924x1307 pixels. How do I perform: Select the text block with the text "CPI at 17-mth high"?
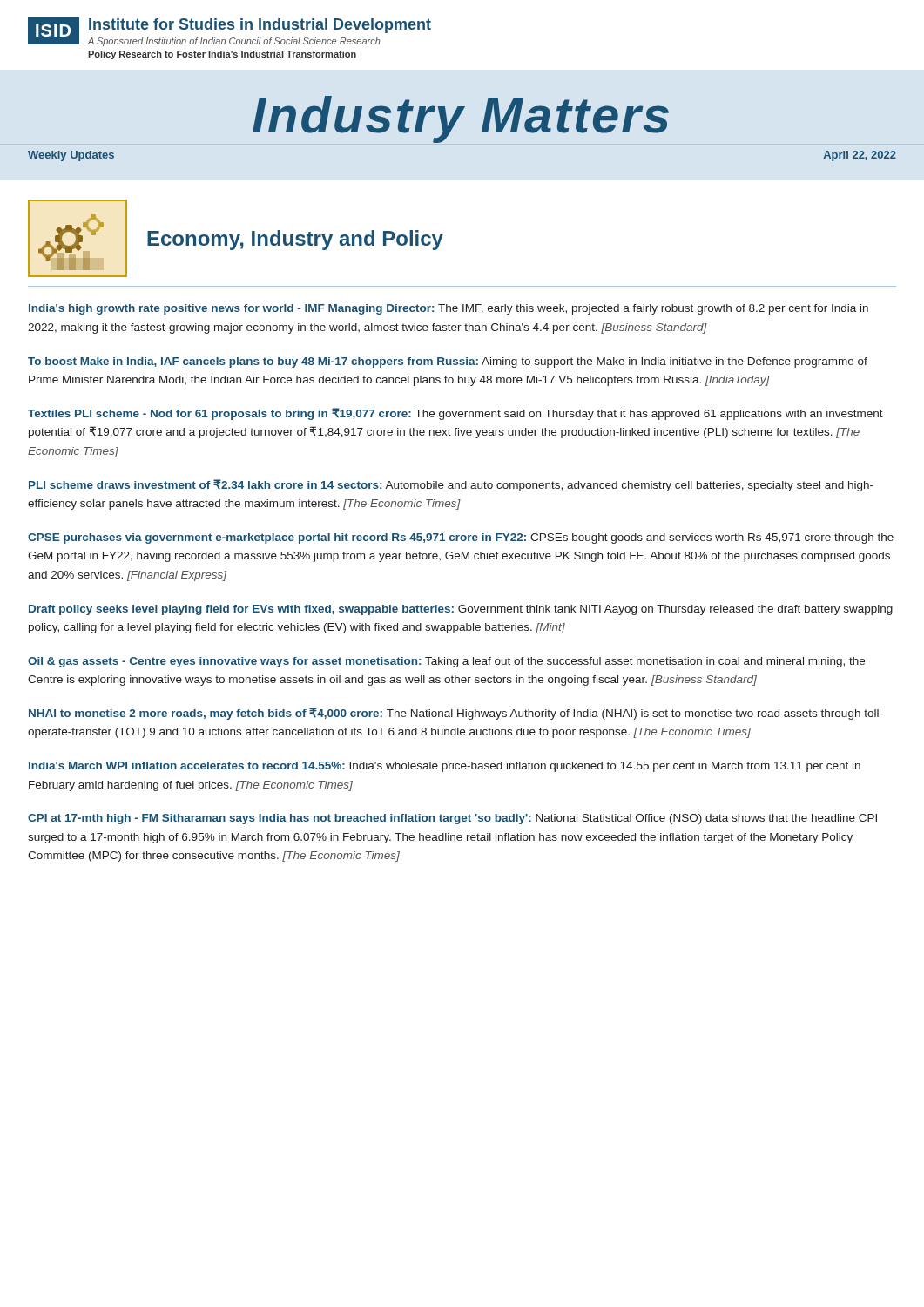453,837
